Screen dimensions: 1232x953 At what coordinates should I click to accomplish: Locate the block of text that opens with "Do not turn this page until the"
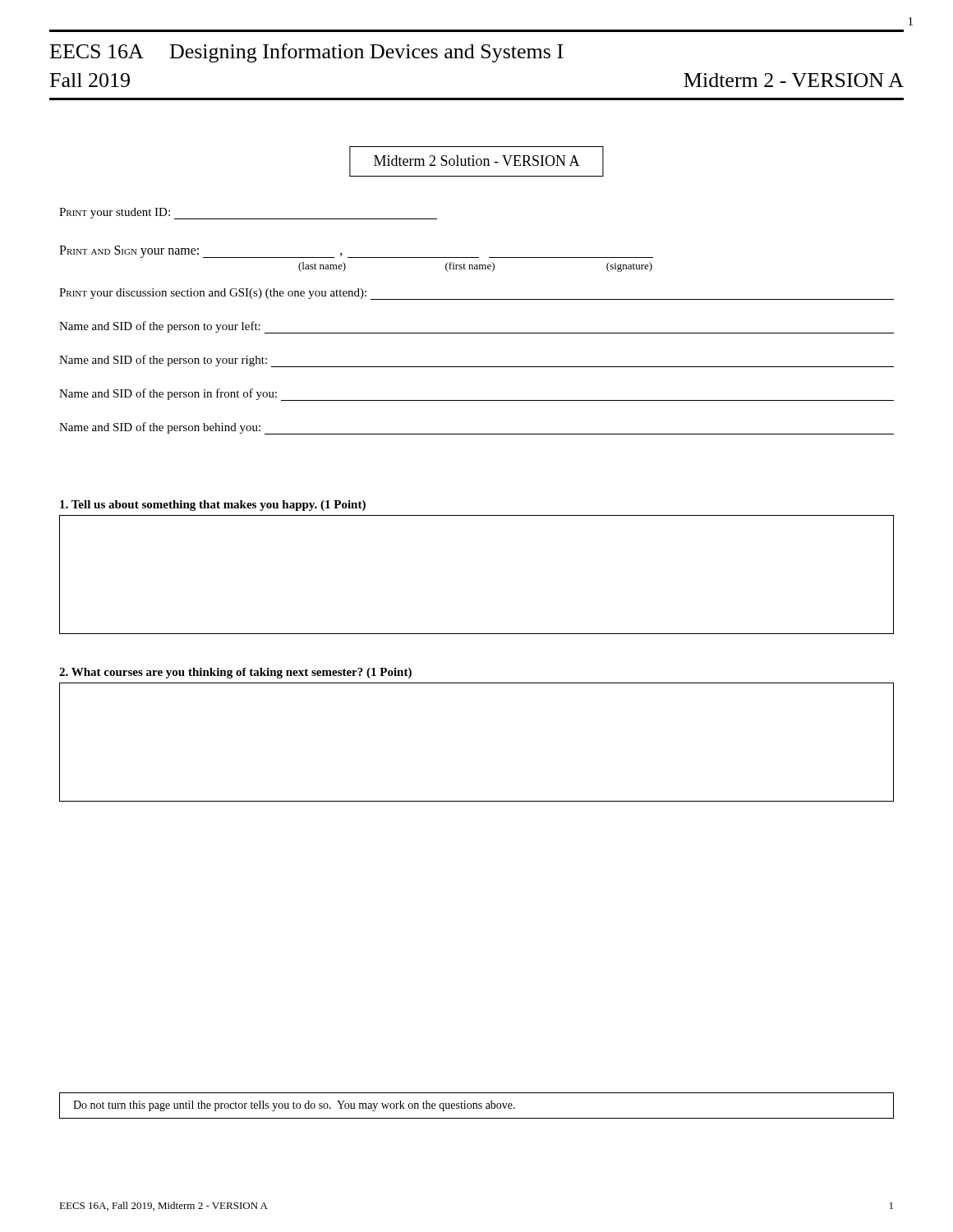(x=294, y=1105)
